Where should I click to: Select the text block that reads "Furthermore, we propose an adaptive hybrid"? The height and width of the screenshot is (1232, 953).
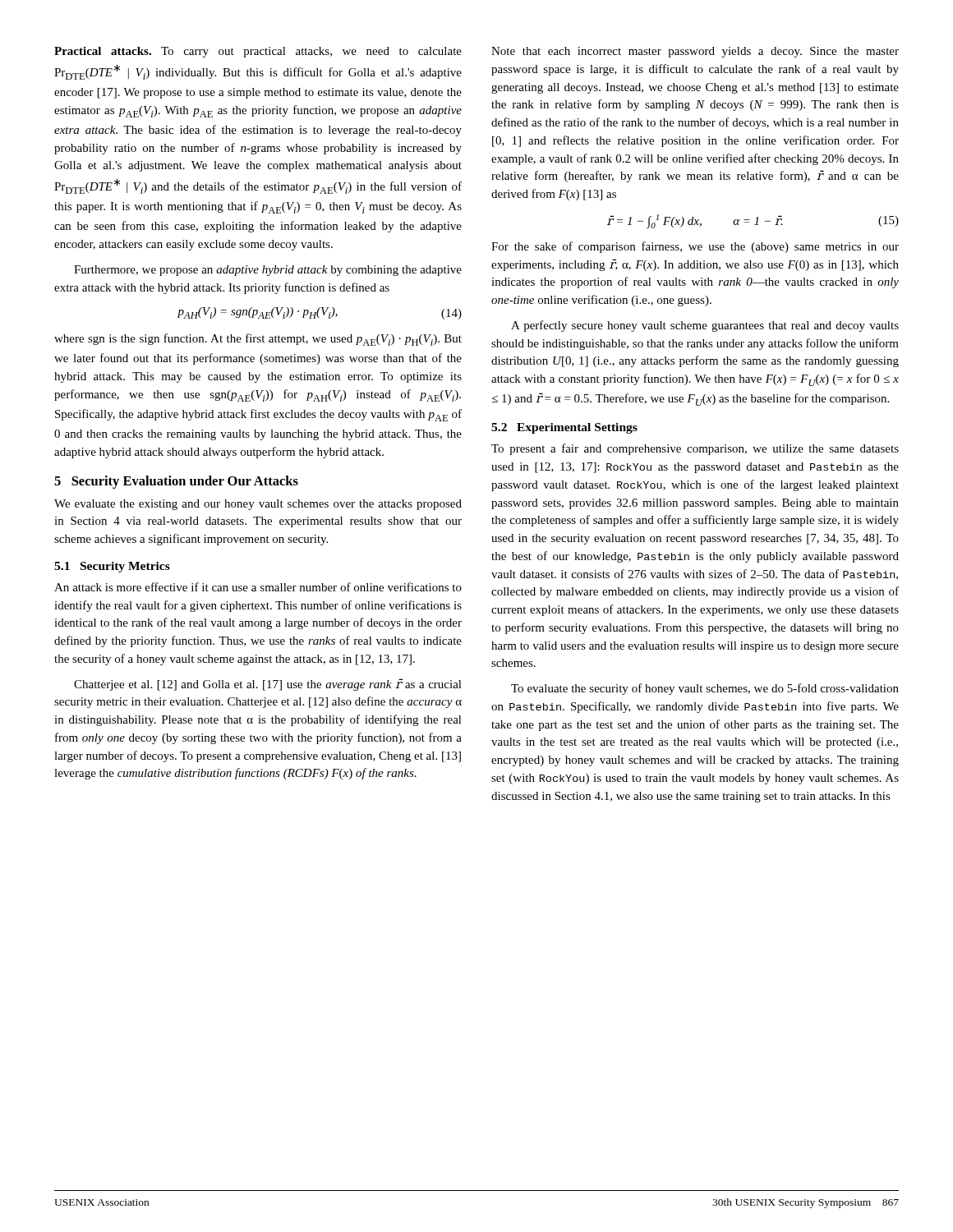[x=258, y=279]
